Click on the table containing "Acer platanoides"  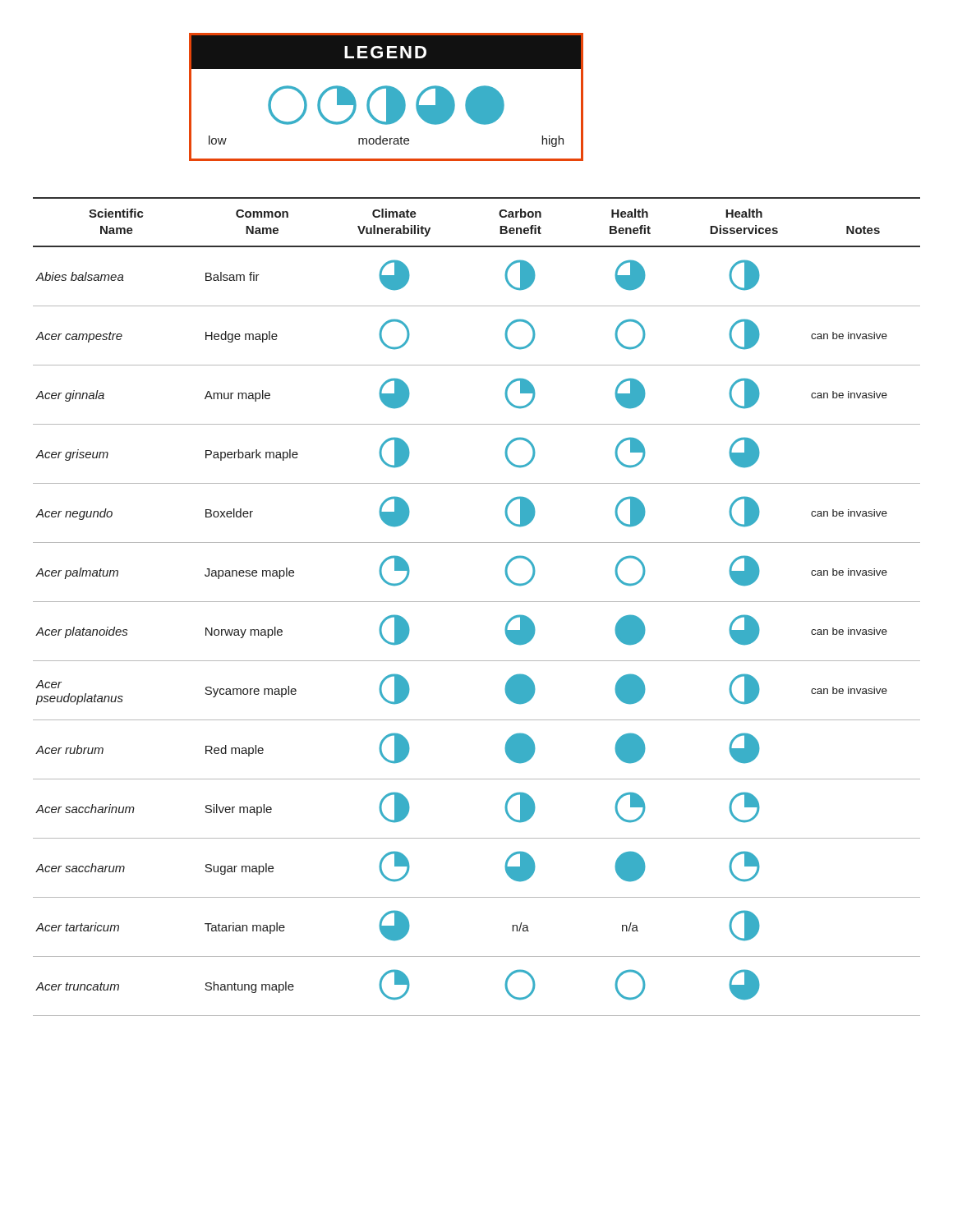pos(476,607)
